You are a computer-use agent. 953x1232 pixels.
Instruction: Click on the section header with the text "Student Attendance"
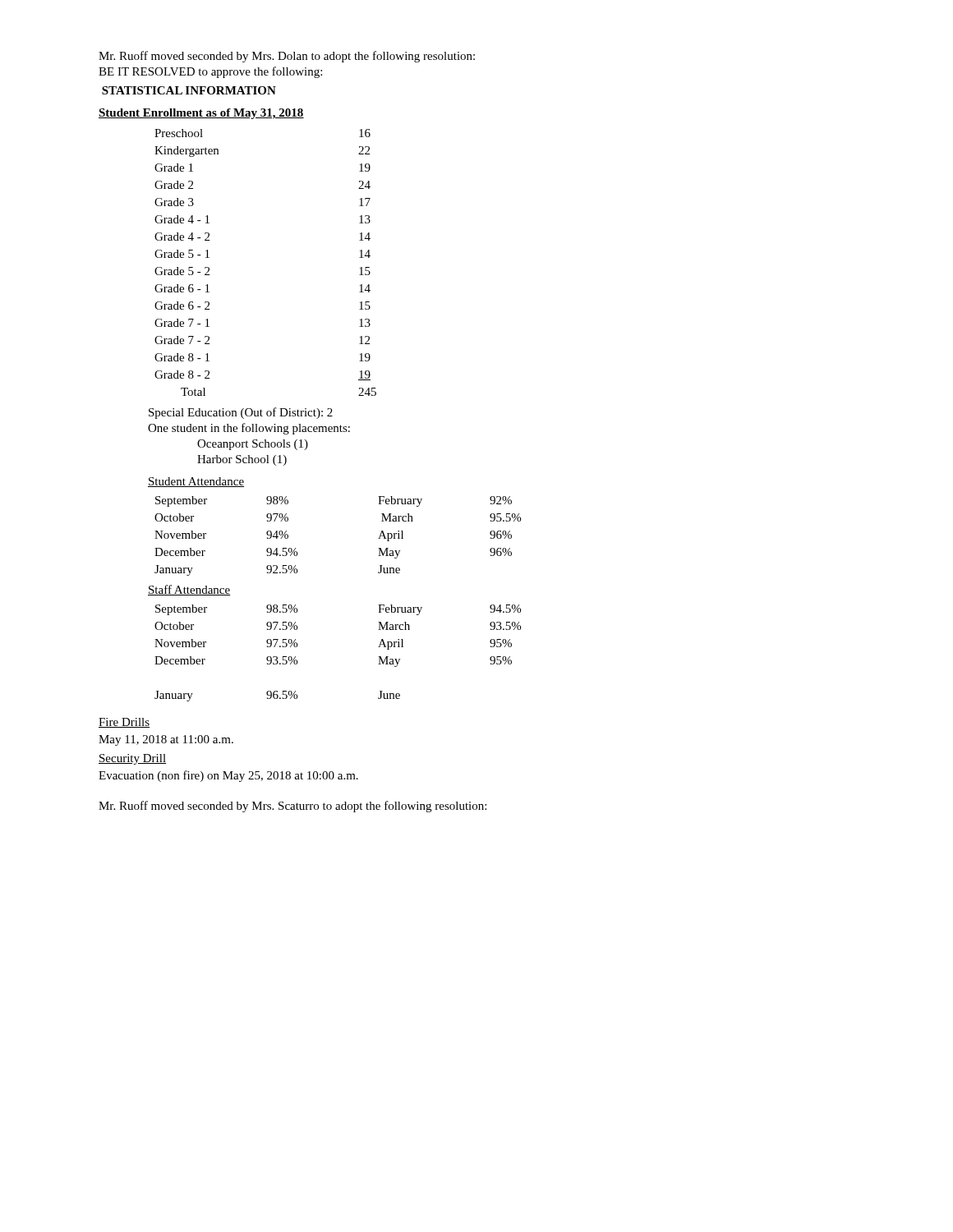[196, 481]
